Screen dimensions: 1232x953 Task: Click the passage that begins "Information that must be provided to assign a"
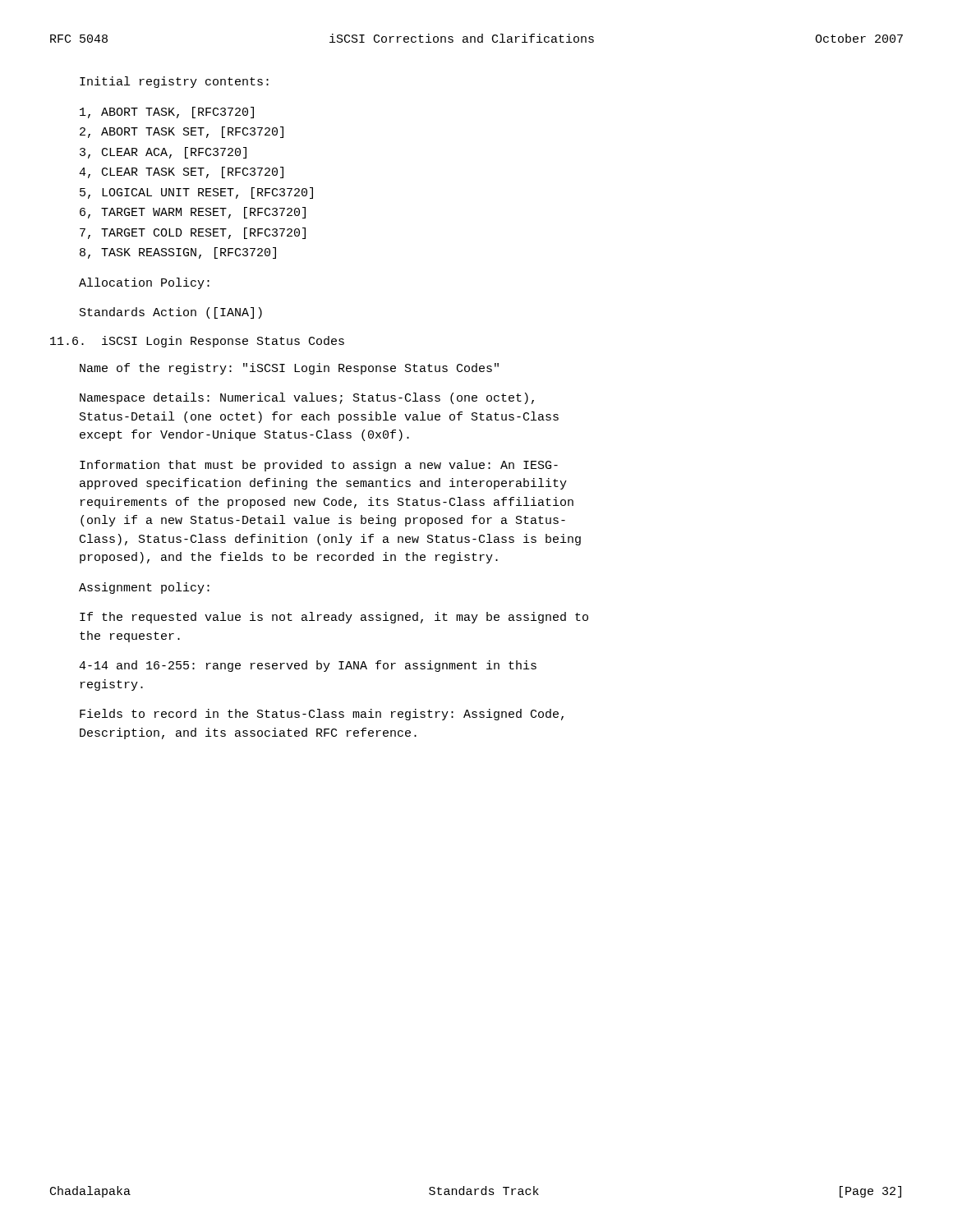[330, 512]
